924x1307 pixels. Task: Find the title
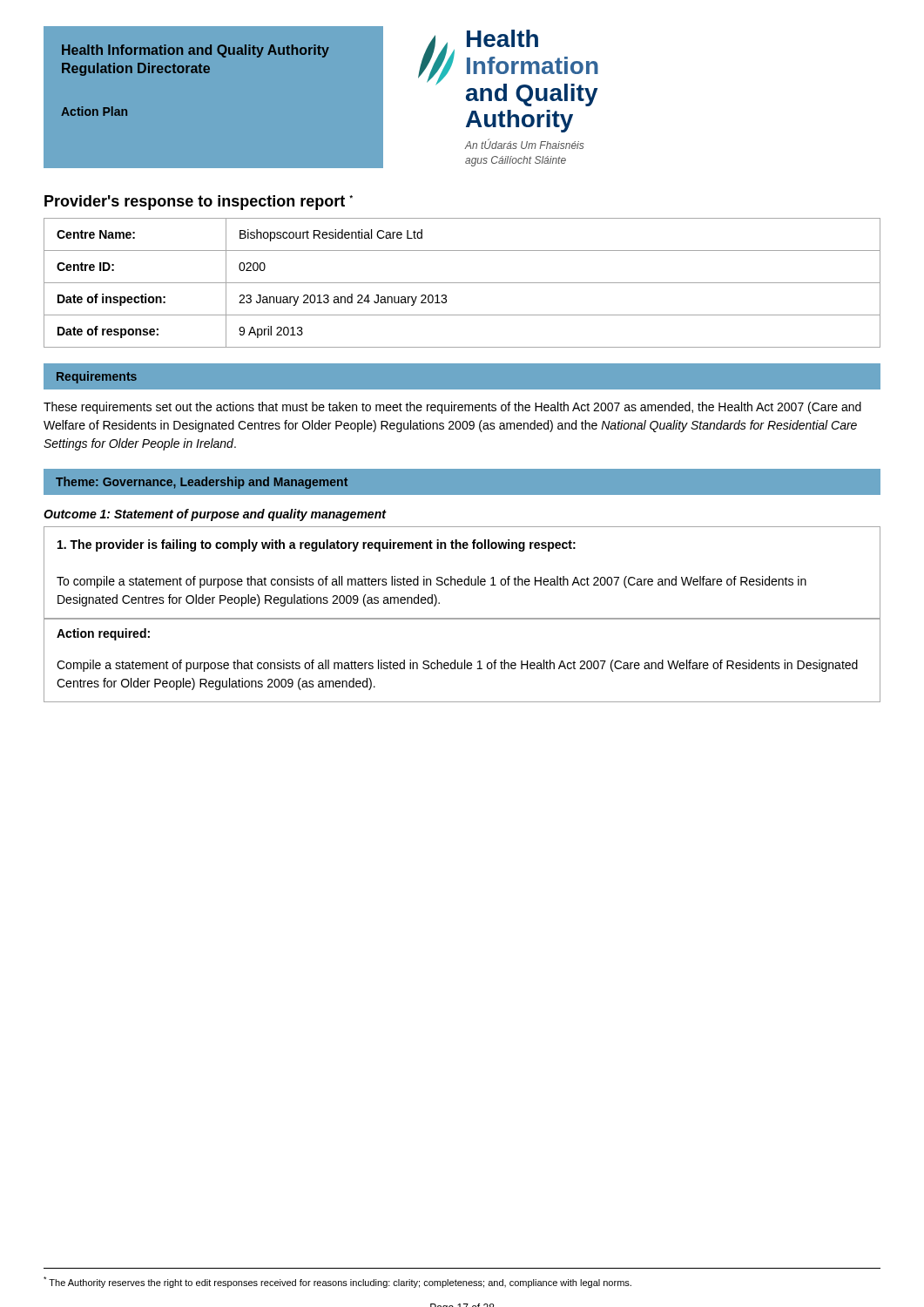tap(198, 201)
